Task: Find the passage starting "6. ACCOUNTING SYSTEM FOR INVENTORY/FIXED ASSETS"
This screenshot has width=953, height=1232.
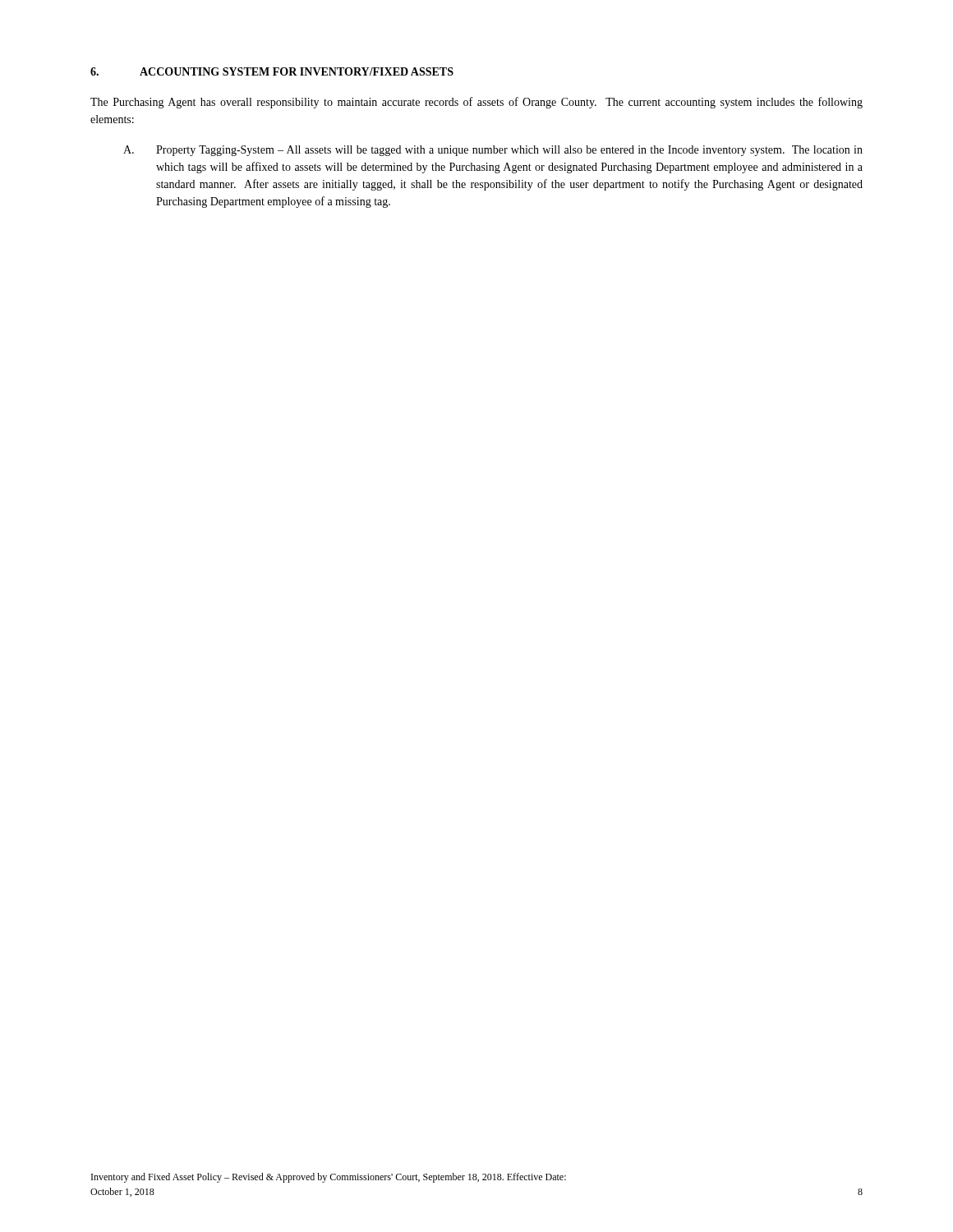Action: click(272, 72)
